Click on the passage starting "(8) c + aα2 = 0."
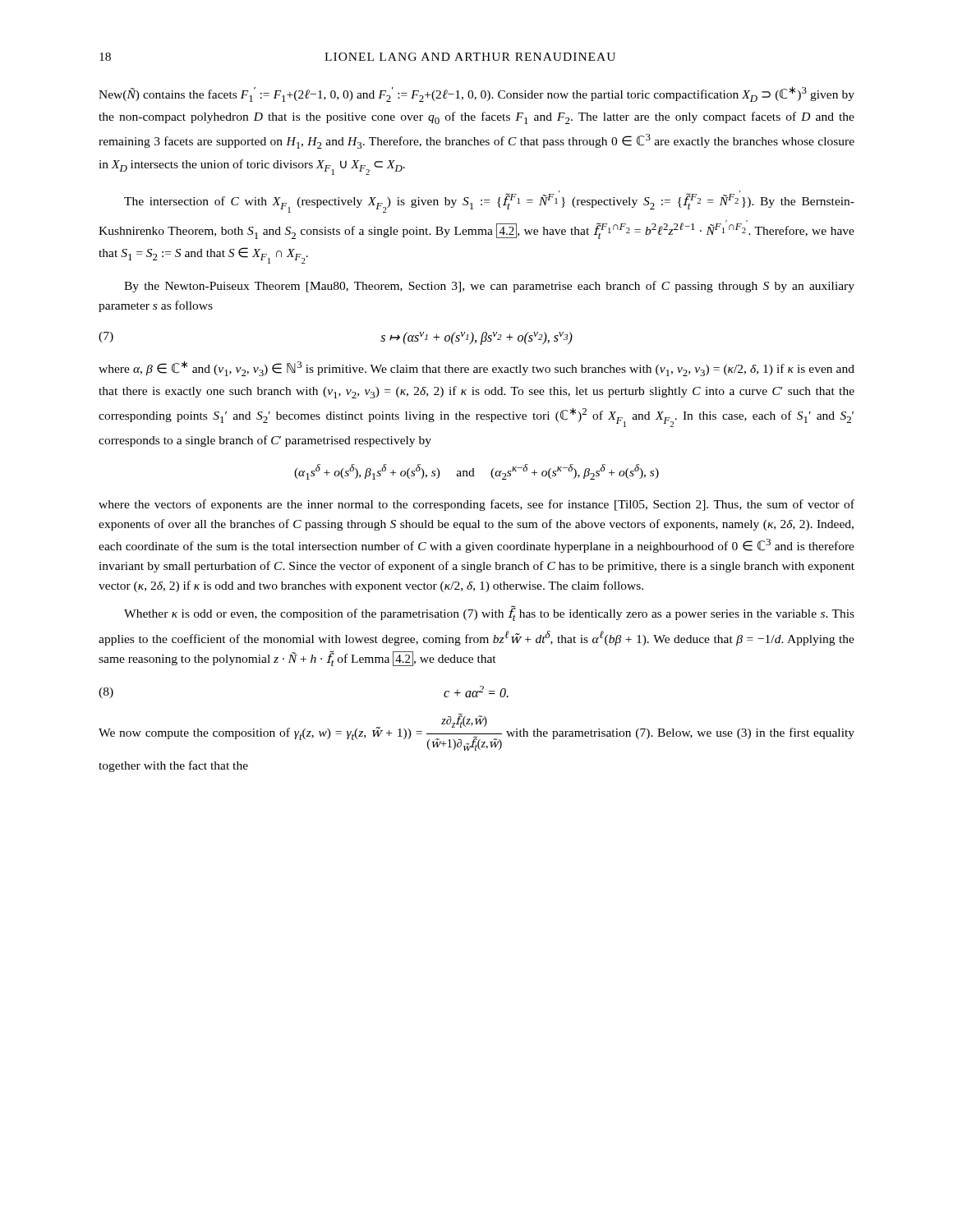Screen dimensions: 1232x953 tap(476, 692)
